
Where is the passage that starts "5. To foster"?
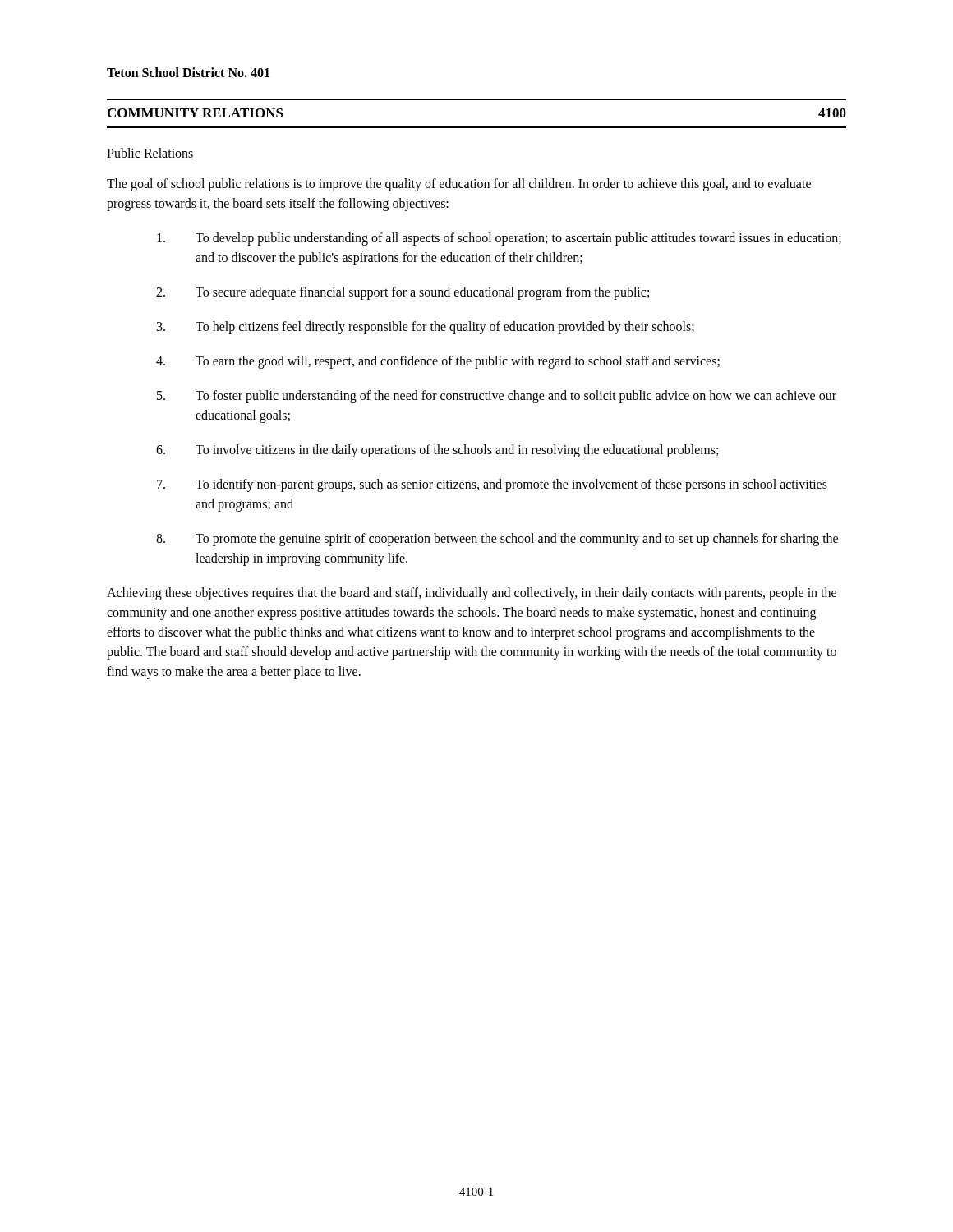[501, 406]
